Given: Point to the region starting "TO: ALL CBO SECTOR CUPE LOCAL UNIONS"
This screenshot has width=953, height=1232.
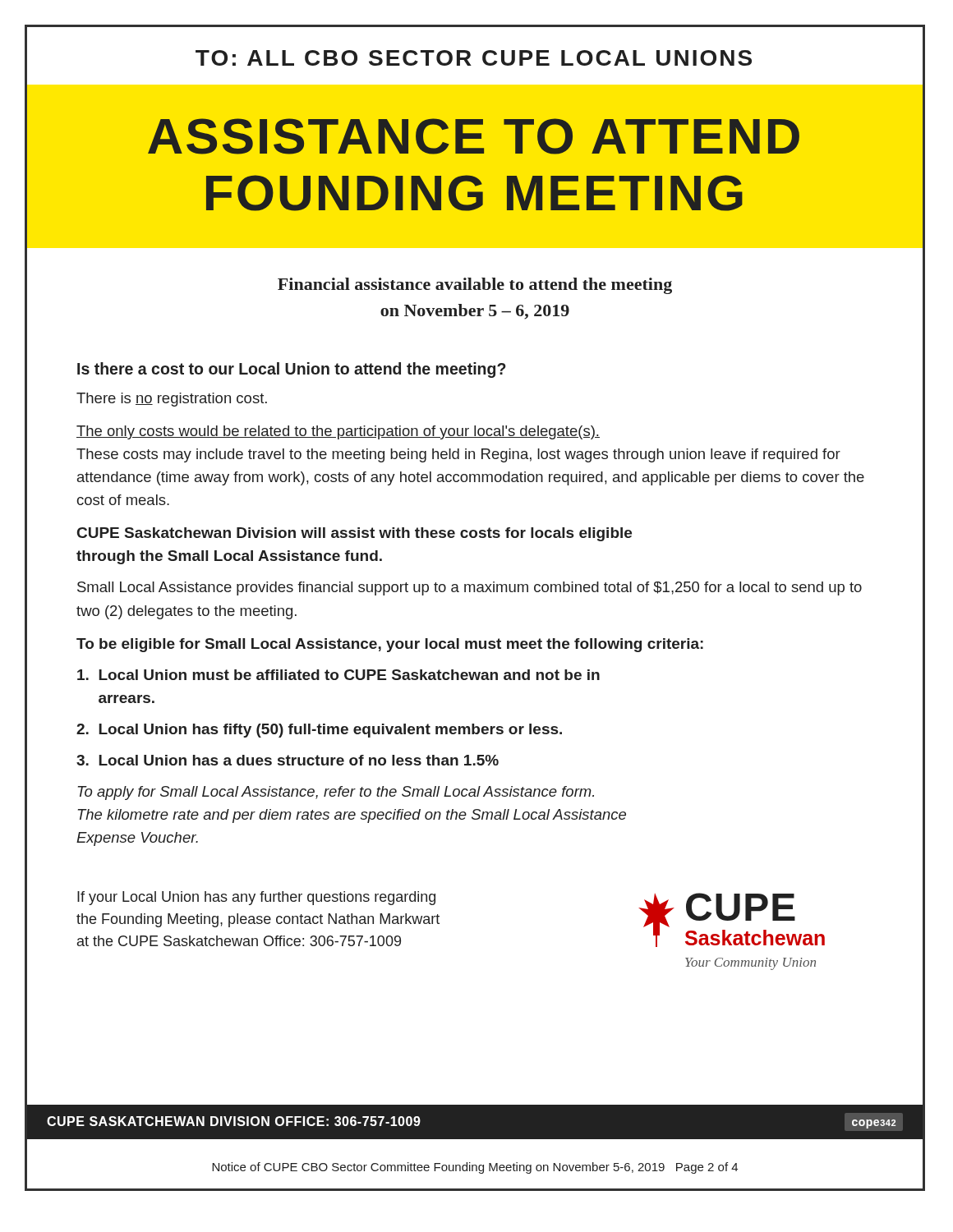Looking at the screenshot, I should [x=475, y=58].
